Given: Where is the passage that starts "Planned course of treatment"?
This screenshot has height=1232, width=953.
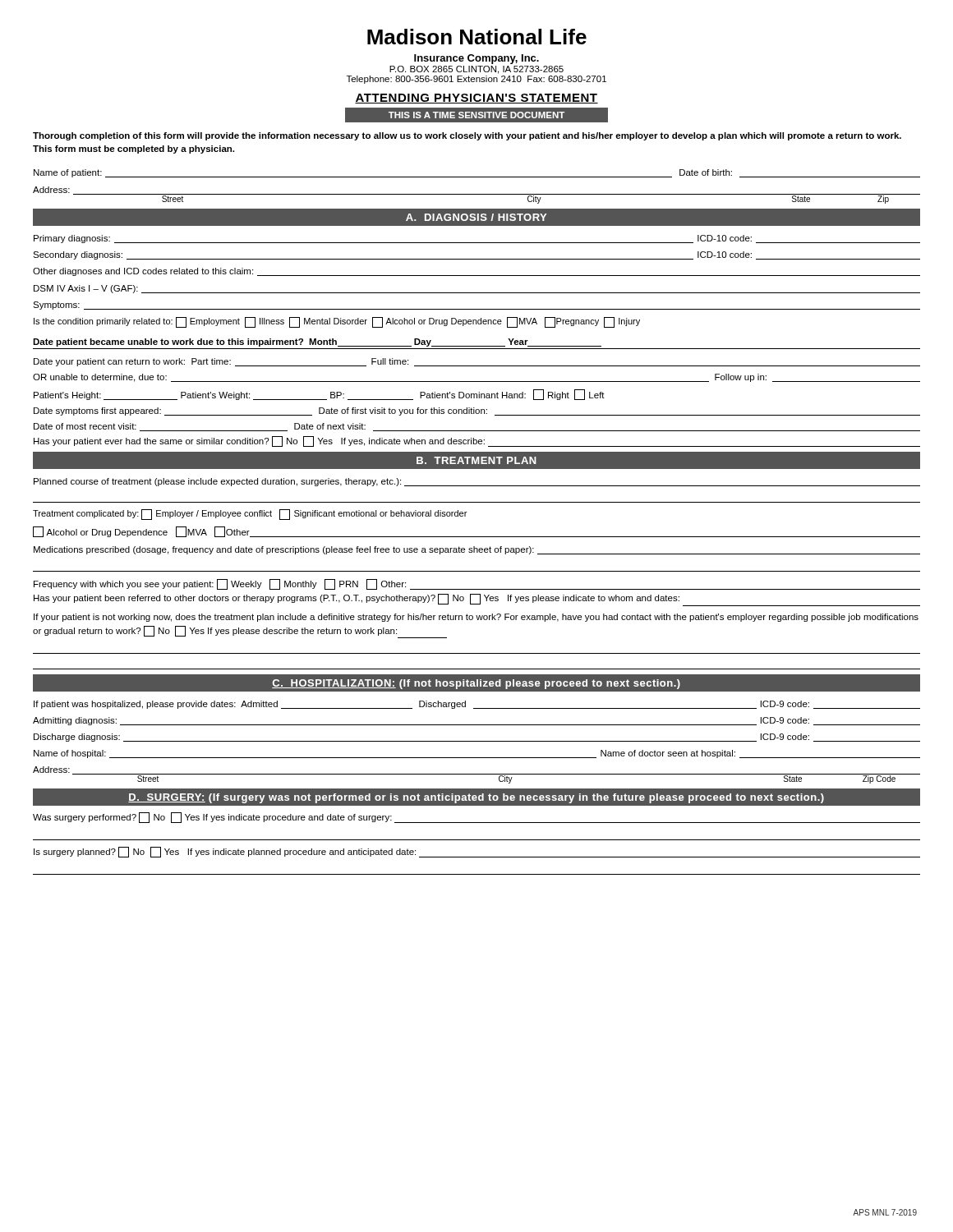Looking at the screenshot, I should pyautogui.click(x=476, y=487).
